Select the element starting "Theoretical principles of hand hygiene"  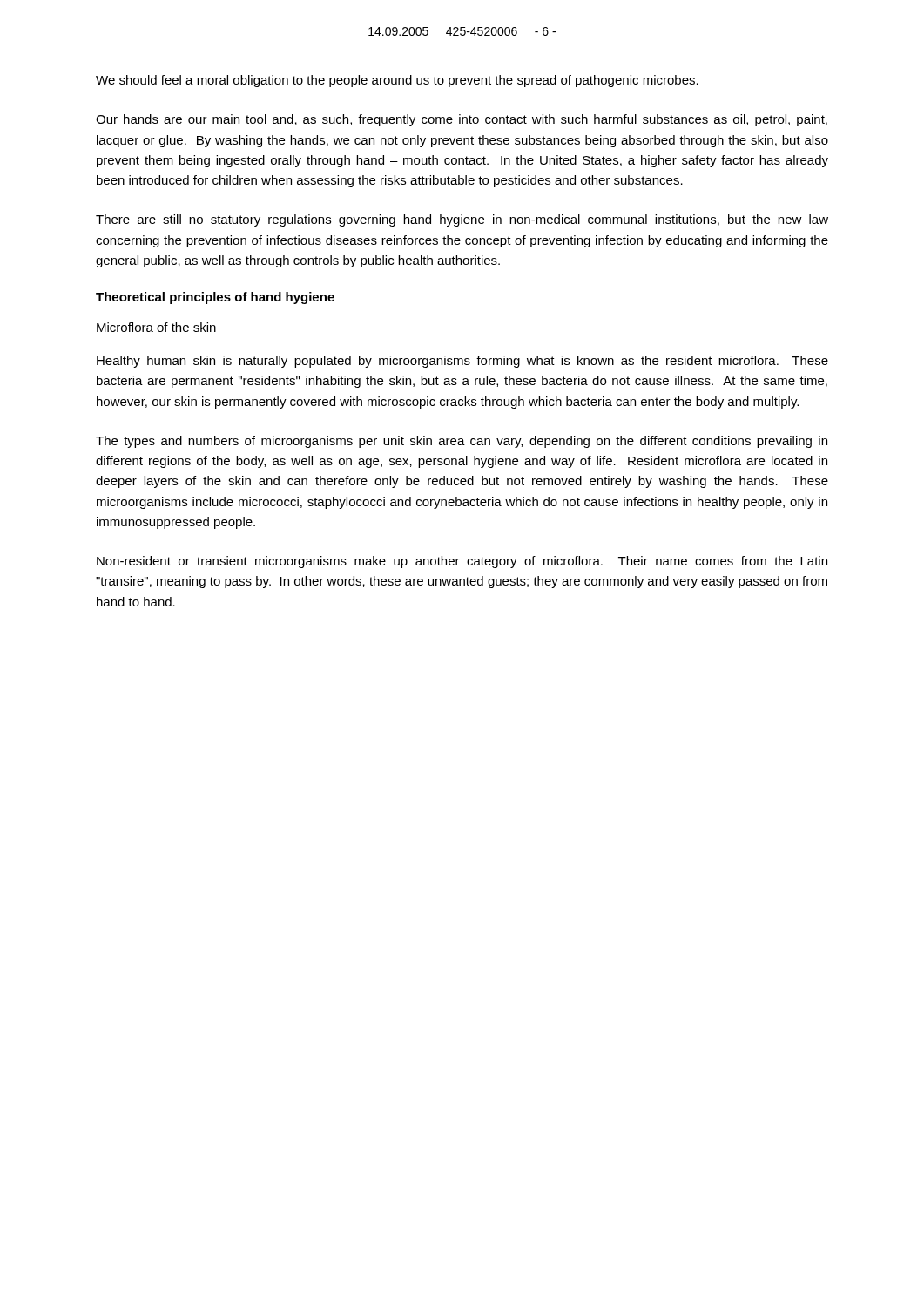tap(215, 297)
